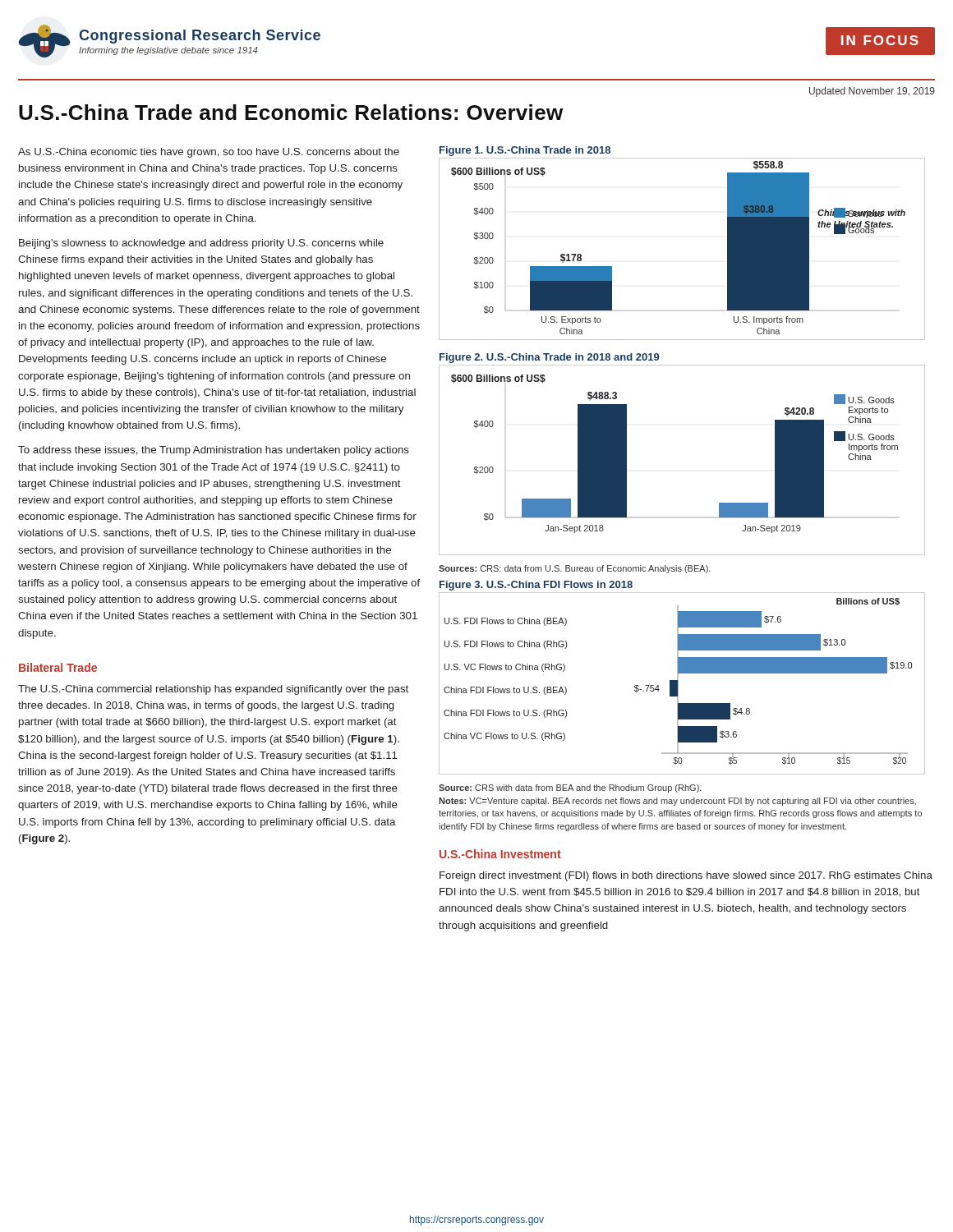
Task: Point to the caption beginning "Figure 1. U.S.-China Trade in"
Action: (x=525, y=150)
